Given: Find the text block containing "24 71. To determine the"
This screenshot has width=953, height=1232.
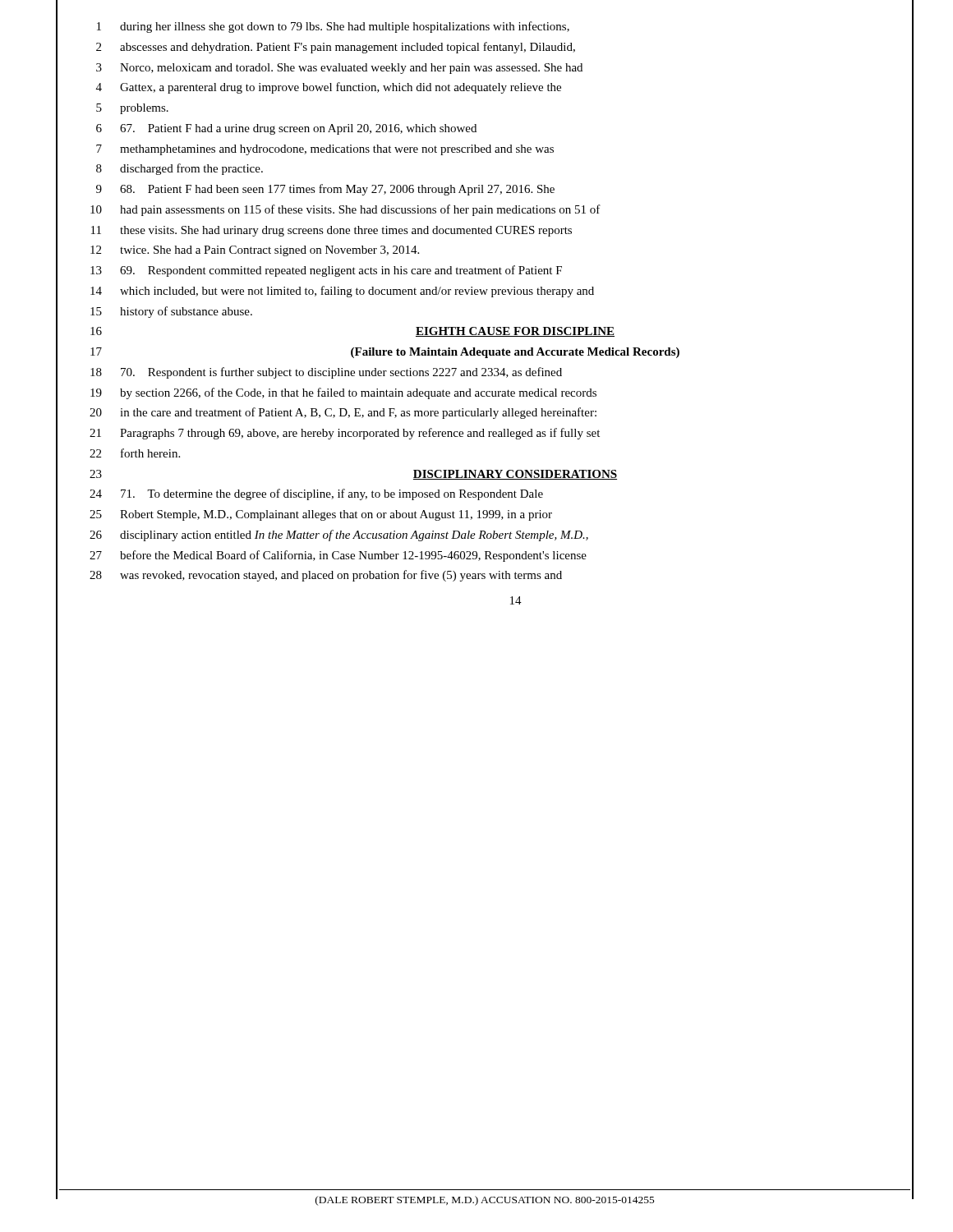Looking at the screenshot, I should pos(485,535).
